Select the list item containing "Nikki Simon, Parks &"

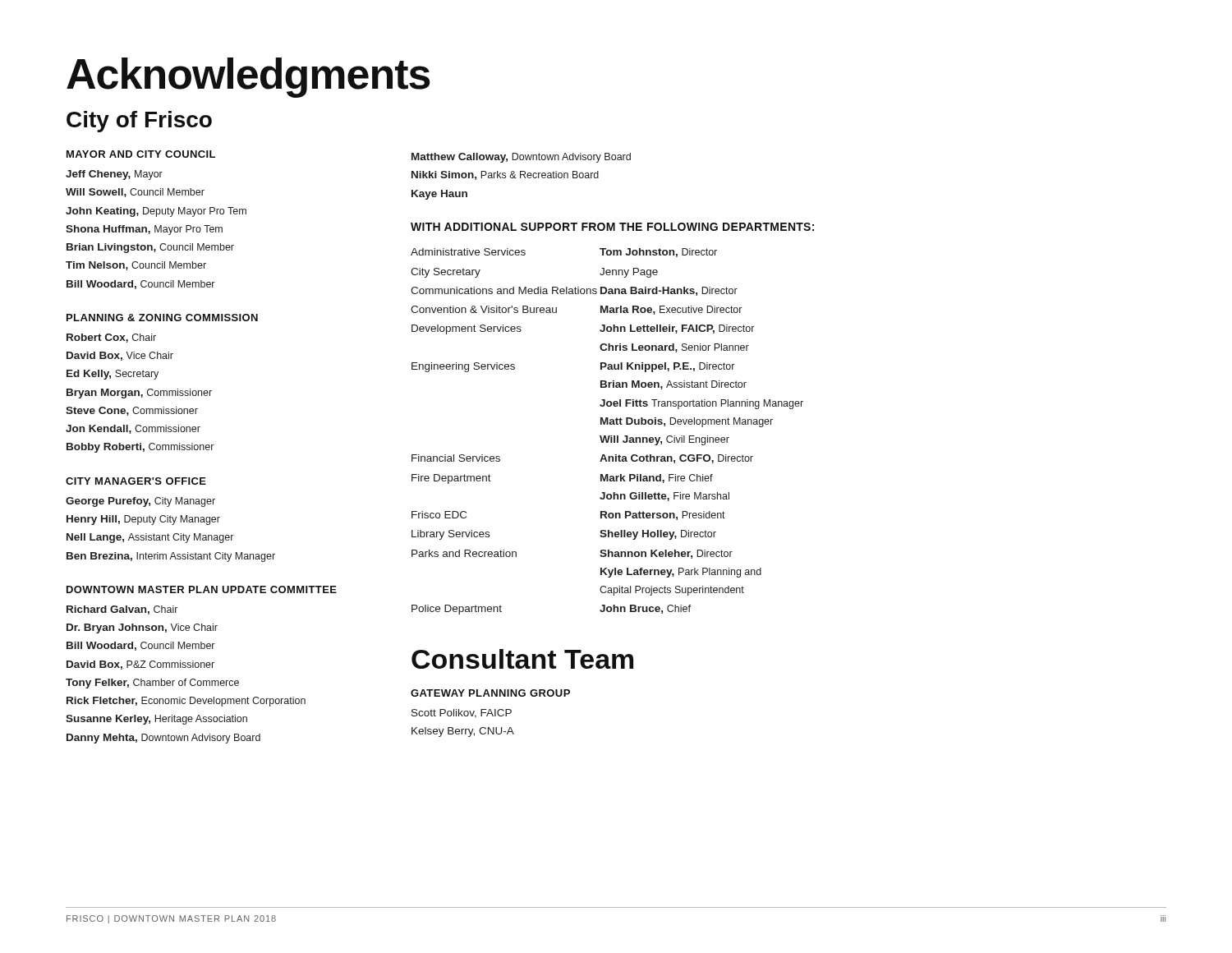(505, 175)
